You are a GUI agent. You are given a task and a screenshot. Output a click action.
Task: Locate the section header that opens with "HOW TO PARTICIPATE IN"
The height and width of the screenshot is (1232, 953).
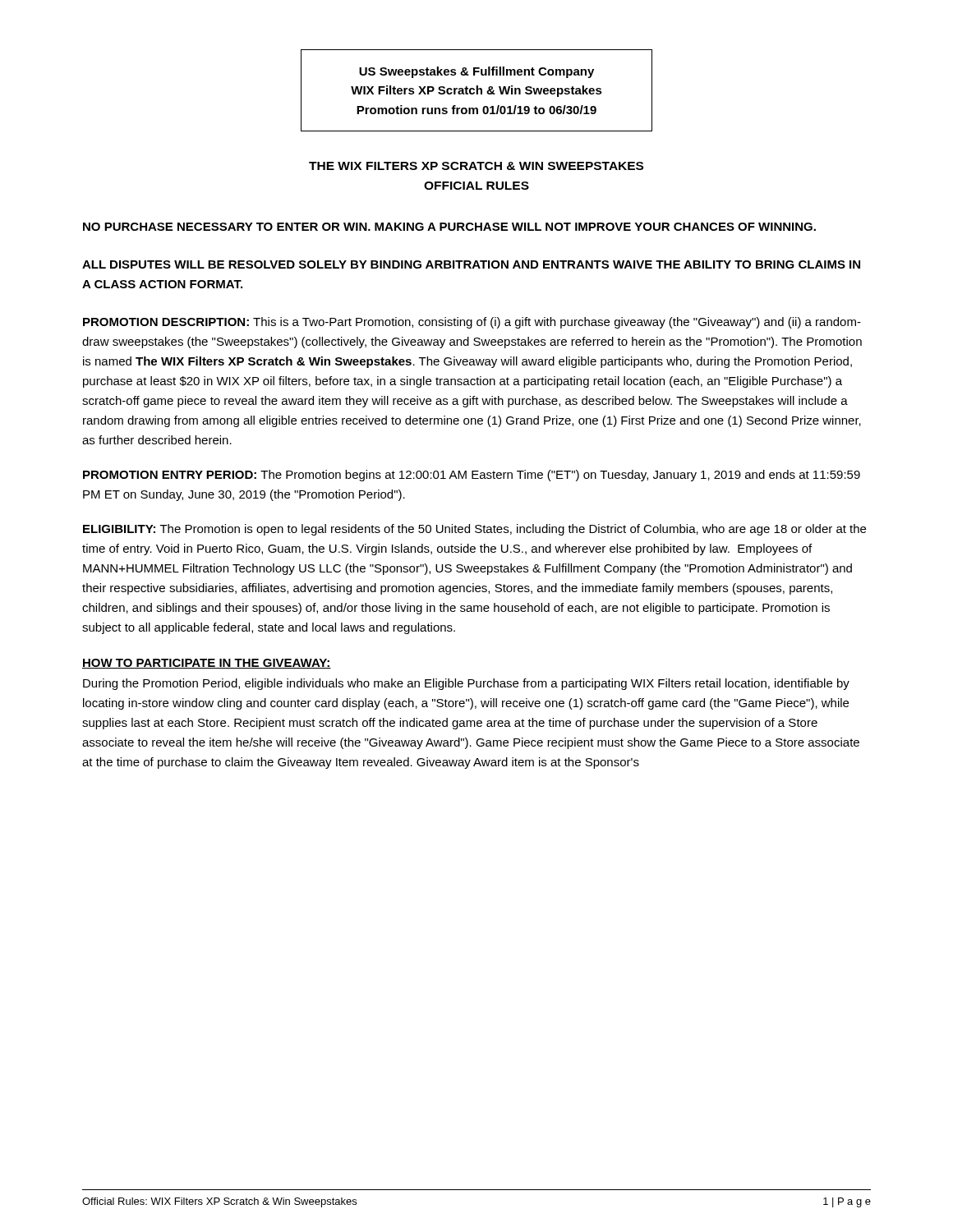(206, 662)
